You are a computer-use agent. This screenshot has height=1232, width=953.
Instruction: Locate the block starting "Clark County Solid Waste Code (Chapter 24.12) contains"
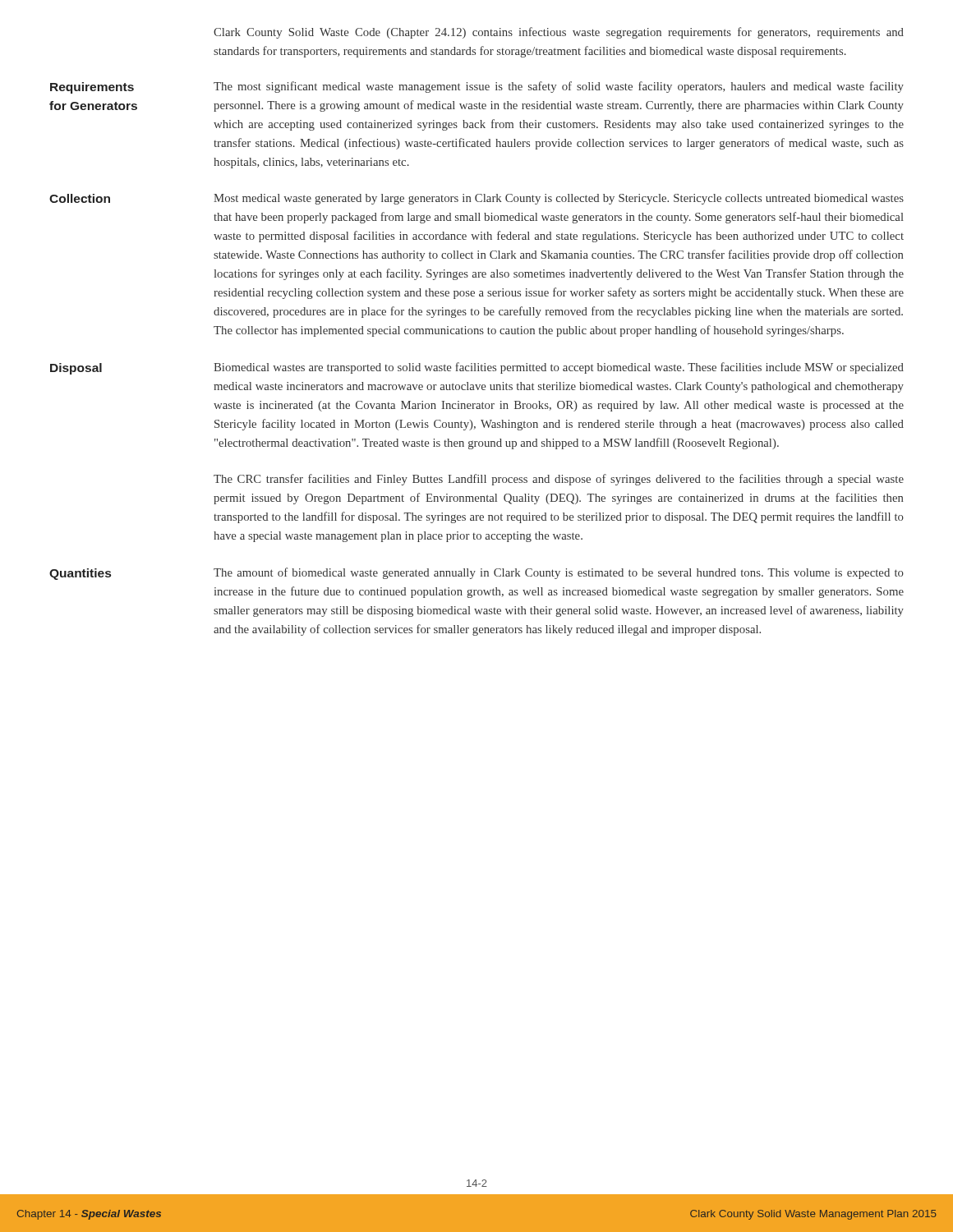[x=559, y=42]
